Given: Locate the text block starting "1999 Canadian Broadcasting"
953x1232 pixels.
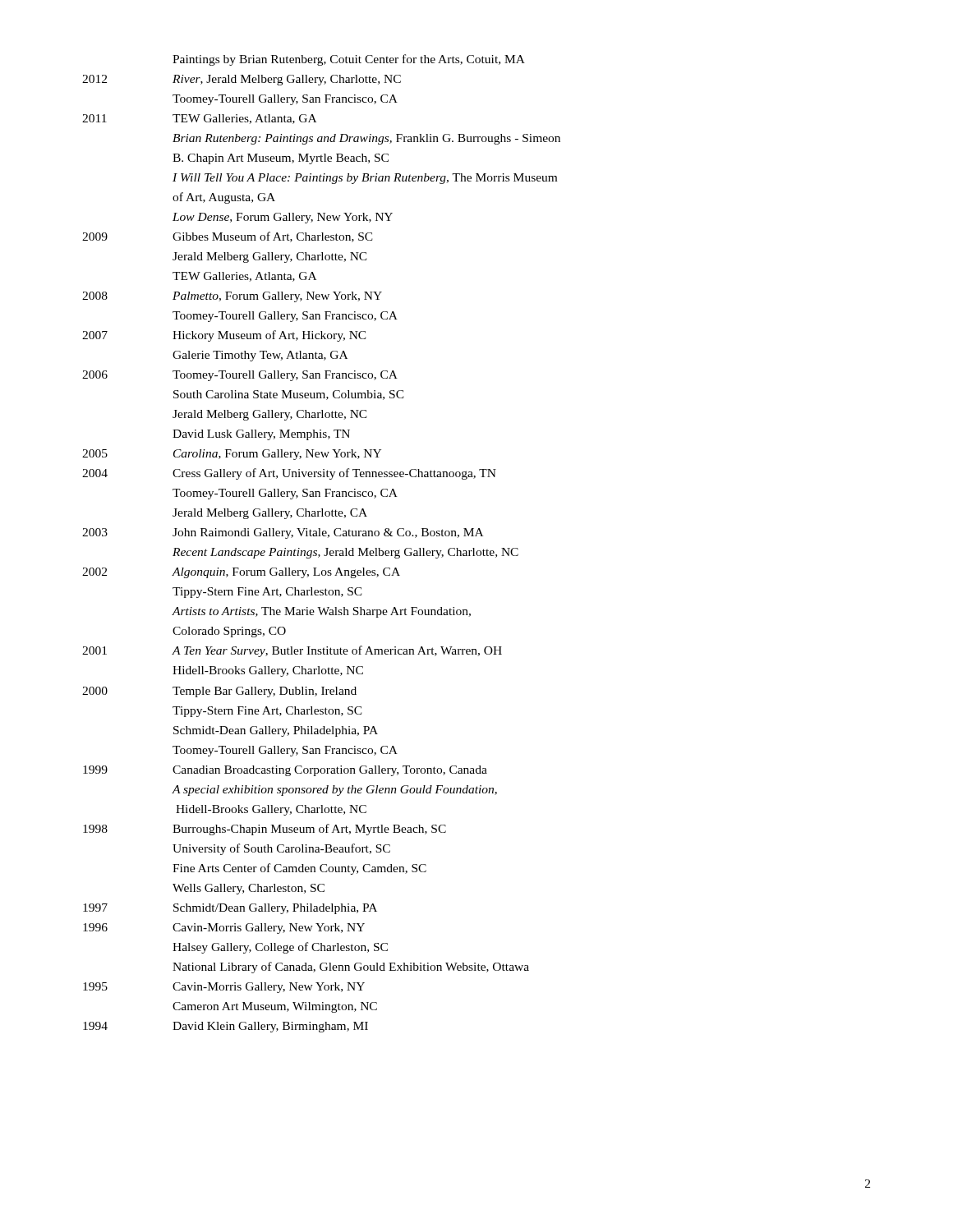Looking at the screenshot, I should (x=476, y=789).
